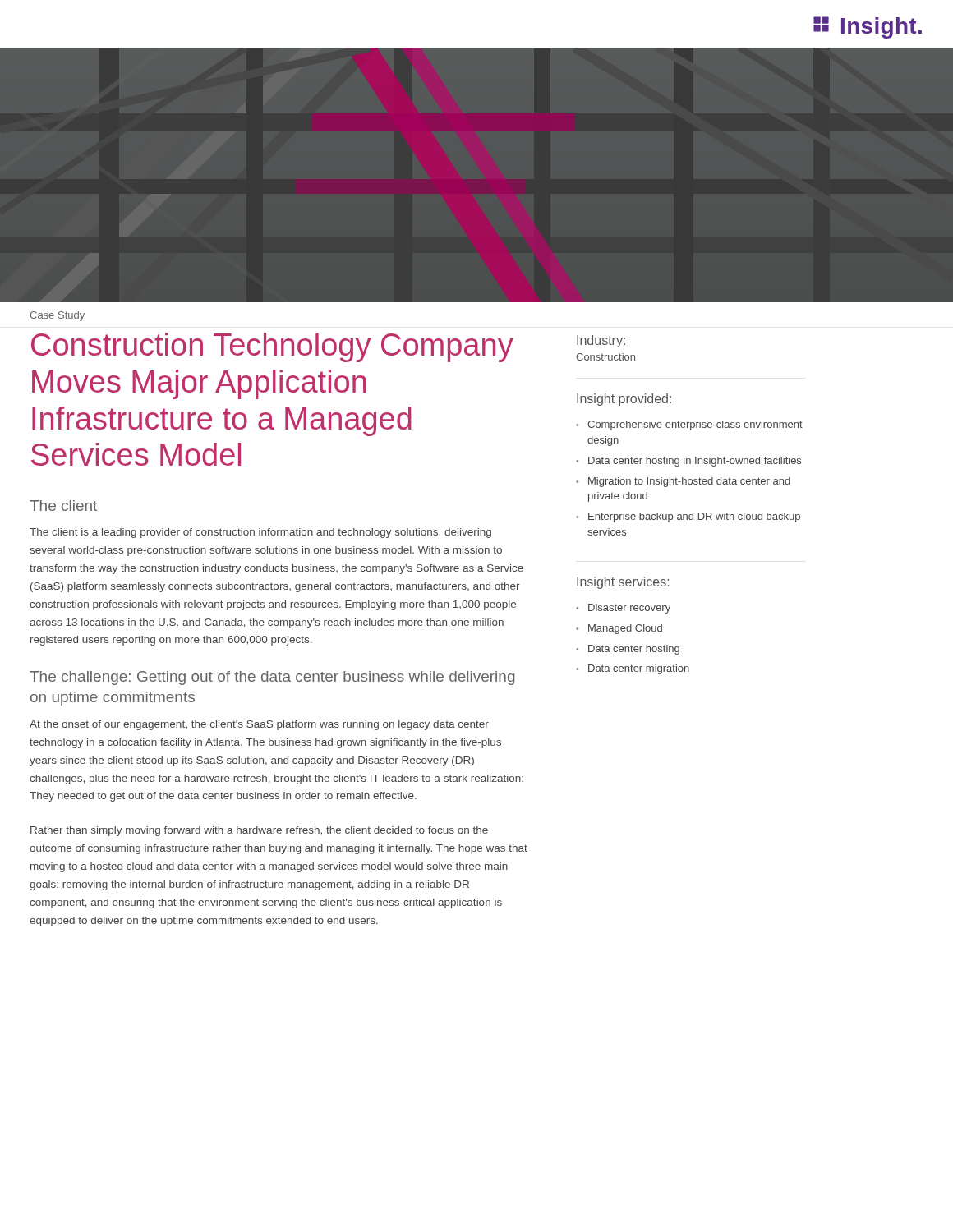Navigate to the block starting "• Managed Cloud"
This screenshot has width=953, height=1232.
click(619, 629)
